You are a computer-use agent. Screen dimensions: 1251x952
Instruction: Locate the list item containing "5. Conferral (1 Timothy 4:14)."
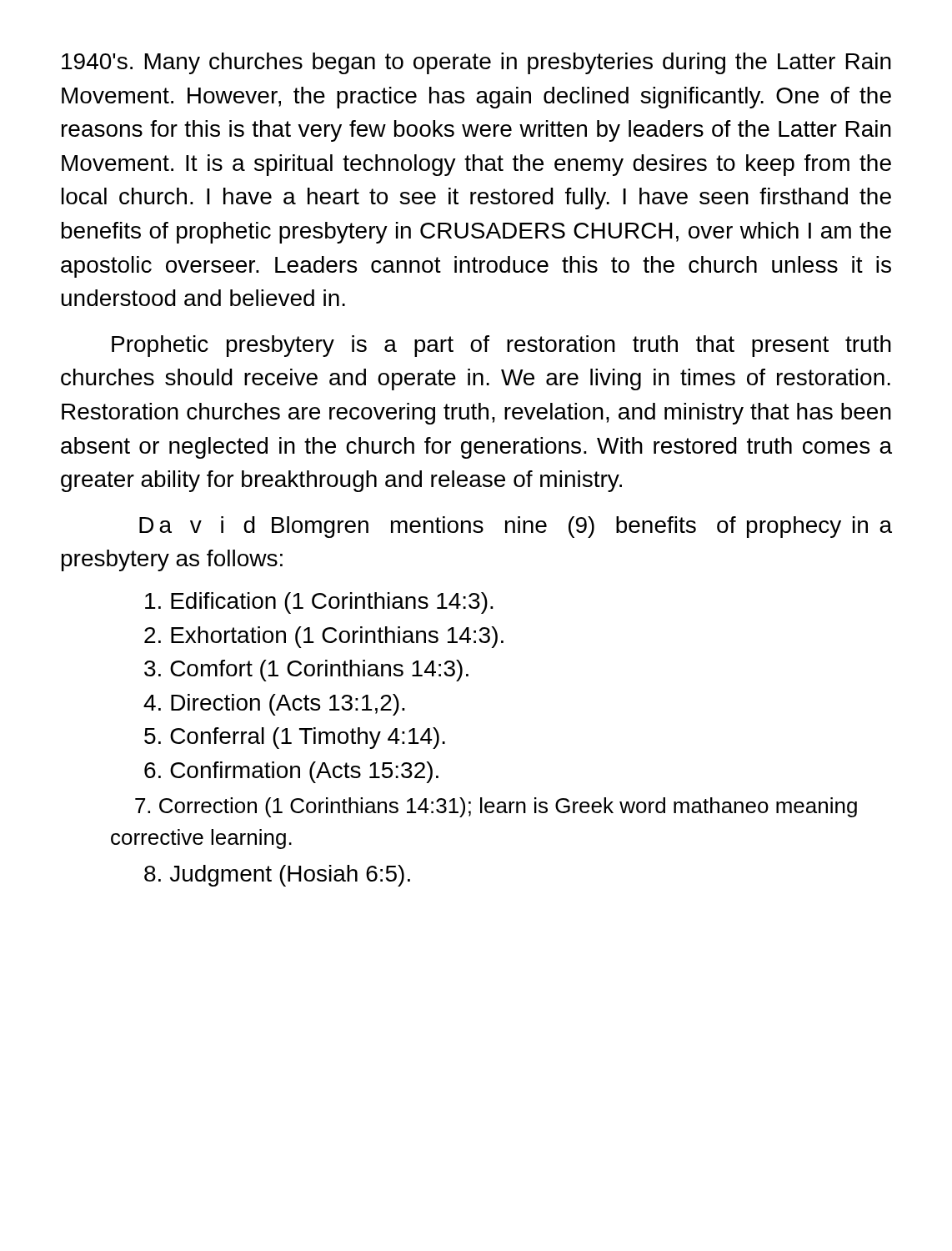coord(295,736)
